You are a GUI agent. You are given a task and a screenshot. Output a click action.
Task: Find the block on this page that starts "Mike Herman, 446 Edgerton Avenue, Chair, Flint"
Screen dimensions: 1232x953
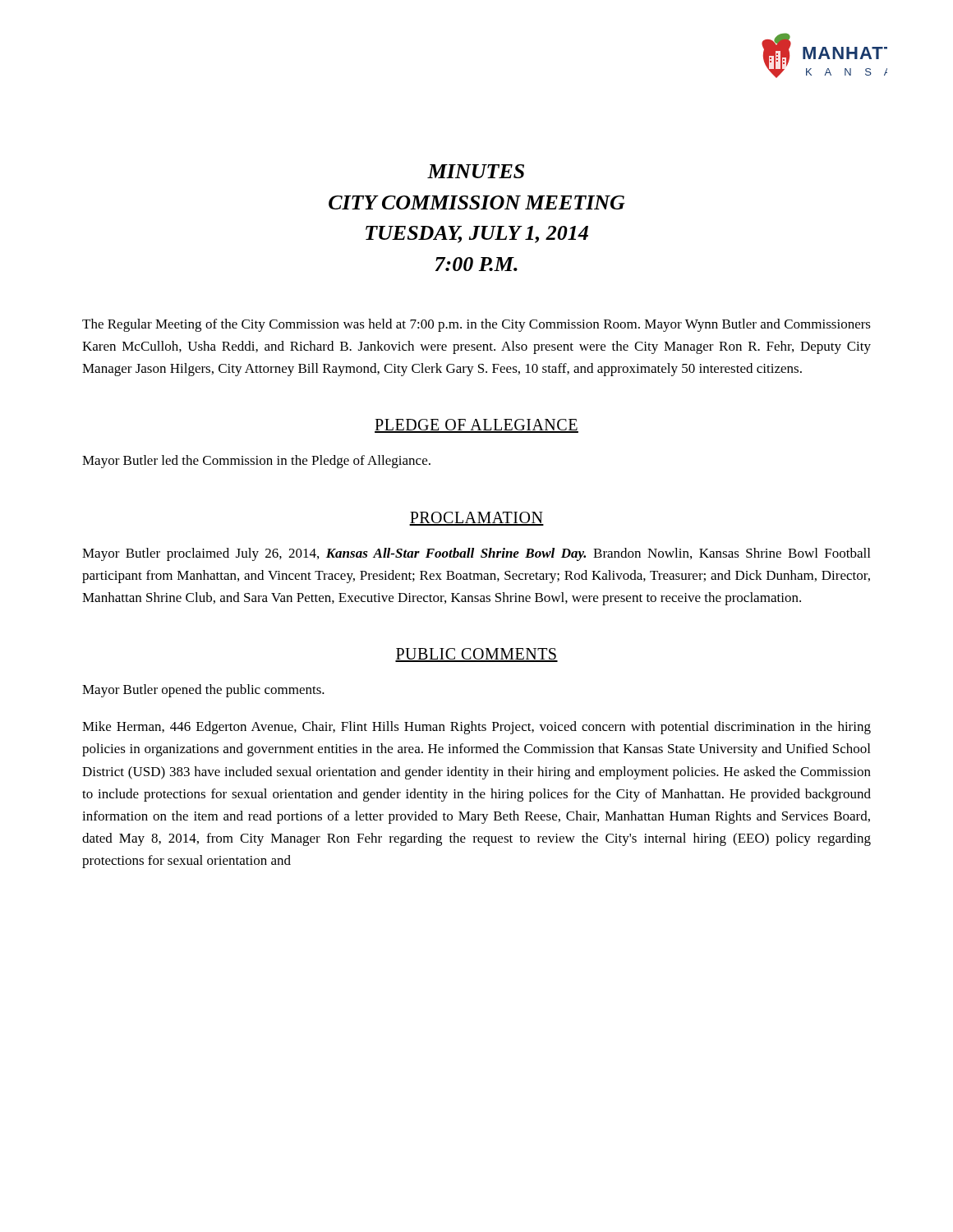[476, 794]
